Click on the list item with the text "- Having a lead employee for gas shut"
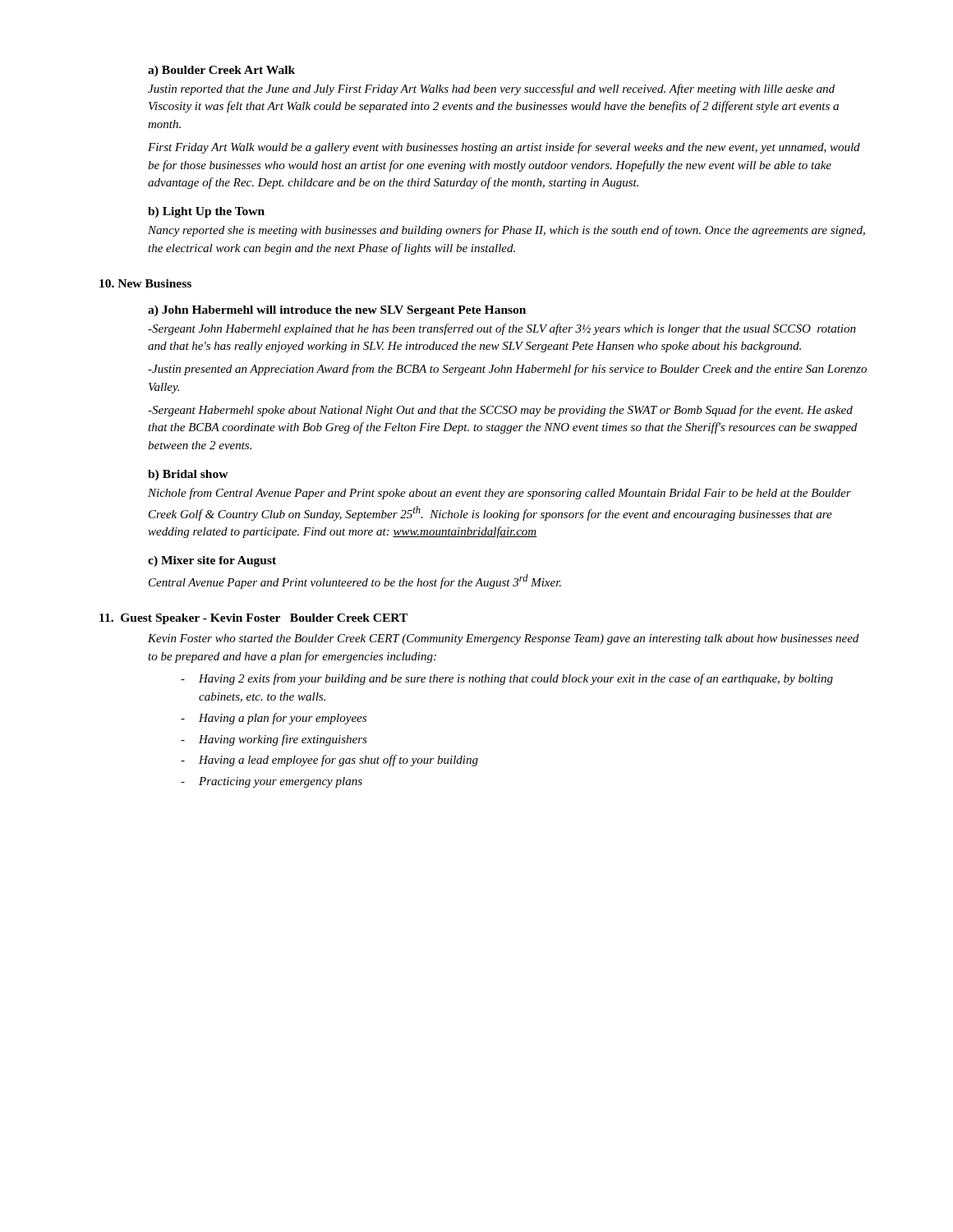Screen dimensions: 1232x953 329,761
